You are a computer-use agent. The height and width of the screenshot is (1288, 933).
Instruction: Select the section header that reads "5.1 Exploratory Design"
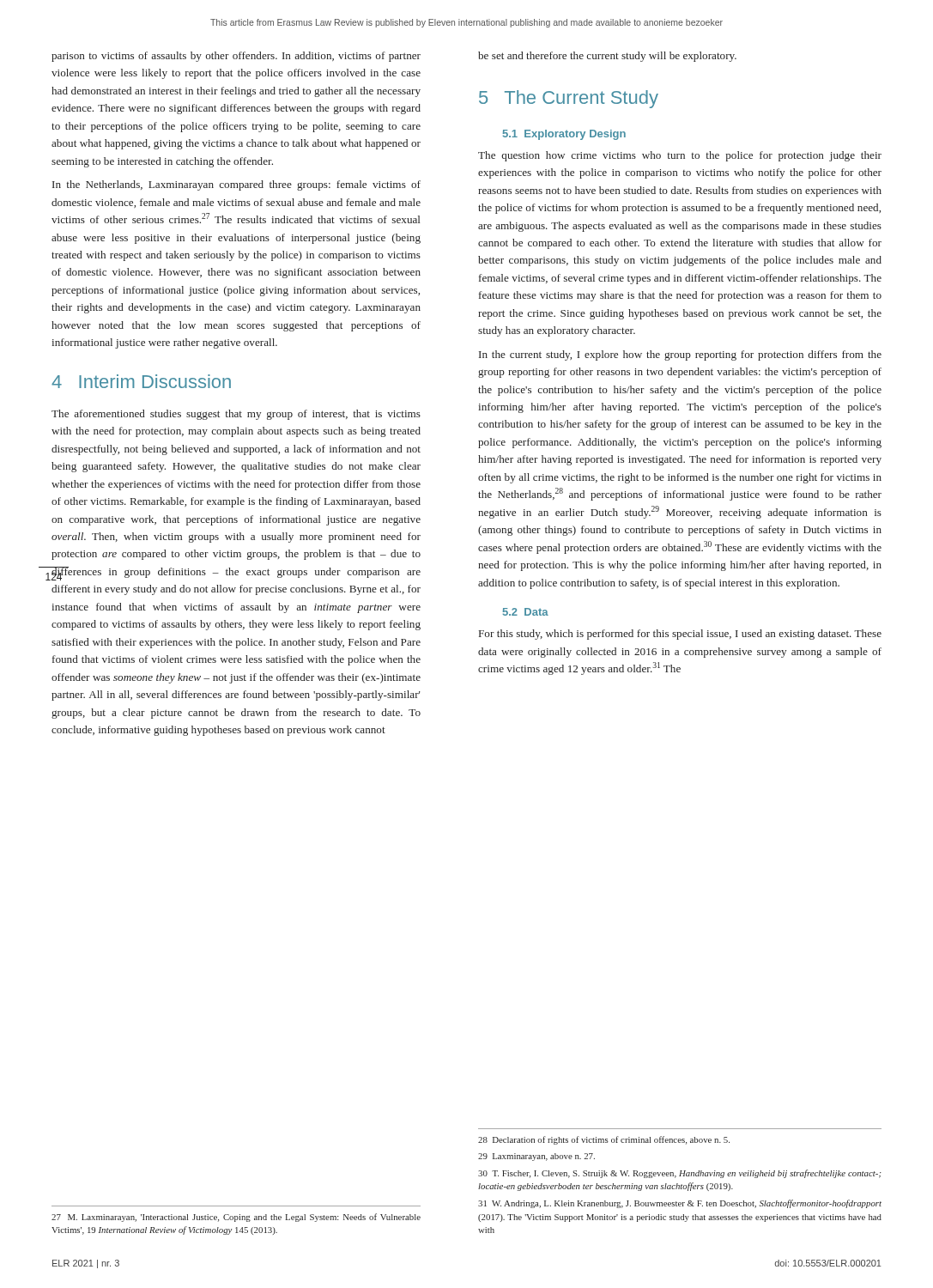[x=564, y=133]
